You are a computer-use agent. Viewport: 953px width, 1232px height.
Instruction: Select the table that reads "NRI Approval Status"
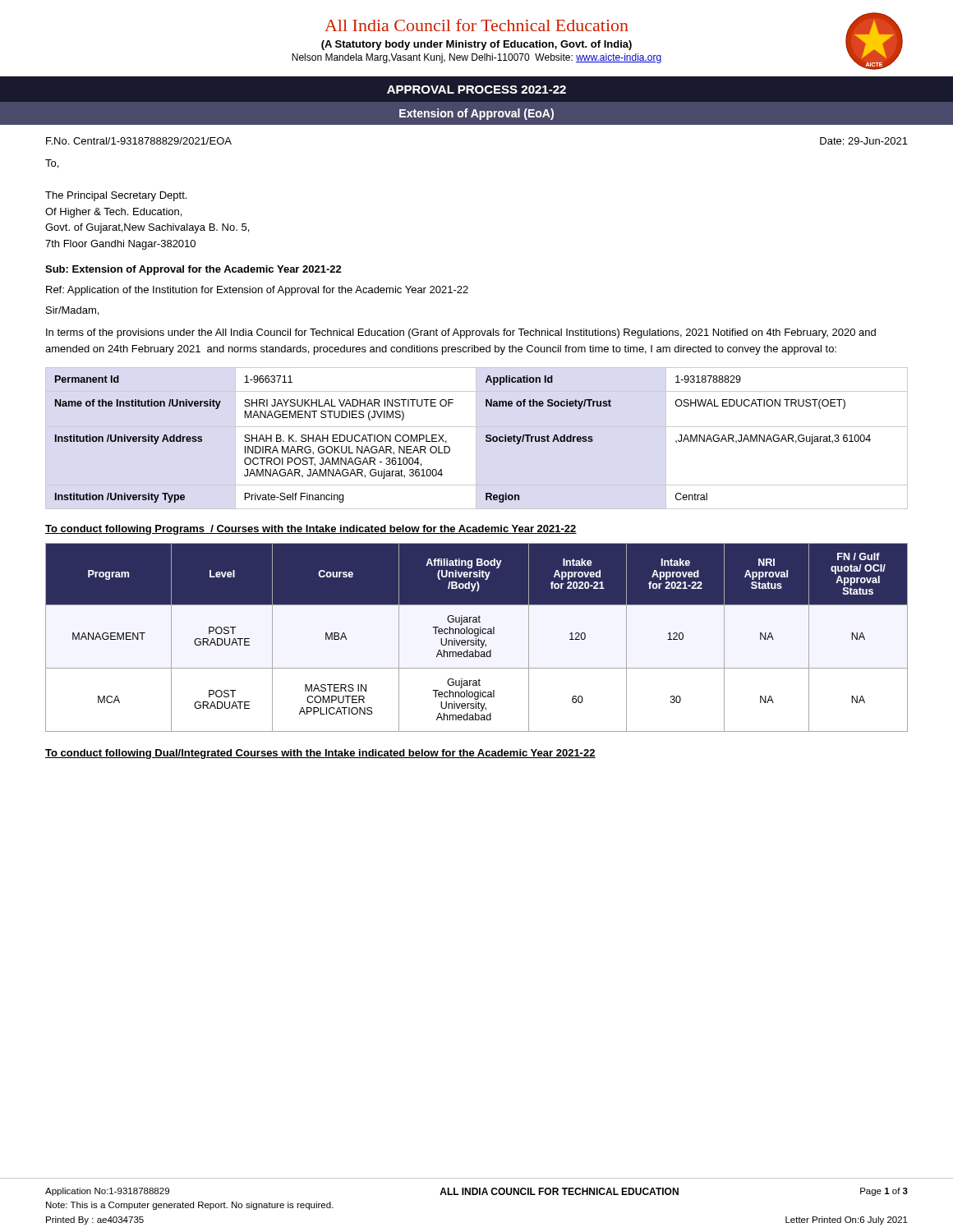click(x=476, y=638)
